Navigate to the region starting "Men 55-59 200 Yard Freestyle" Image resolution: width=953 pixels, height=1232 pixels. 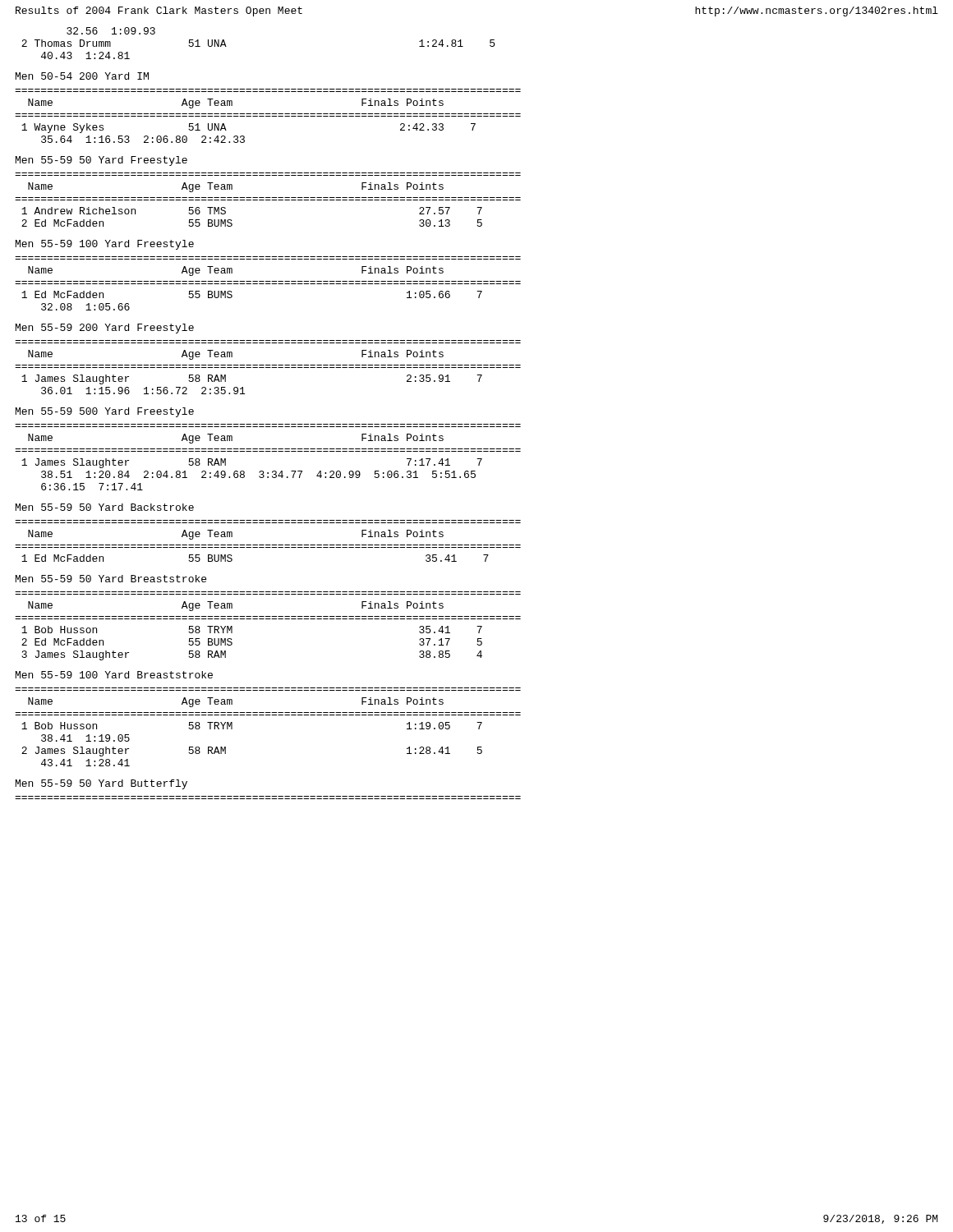click(x=105, y=329)
